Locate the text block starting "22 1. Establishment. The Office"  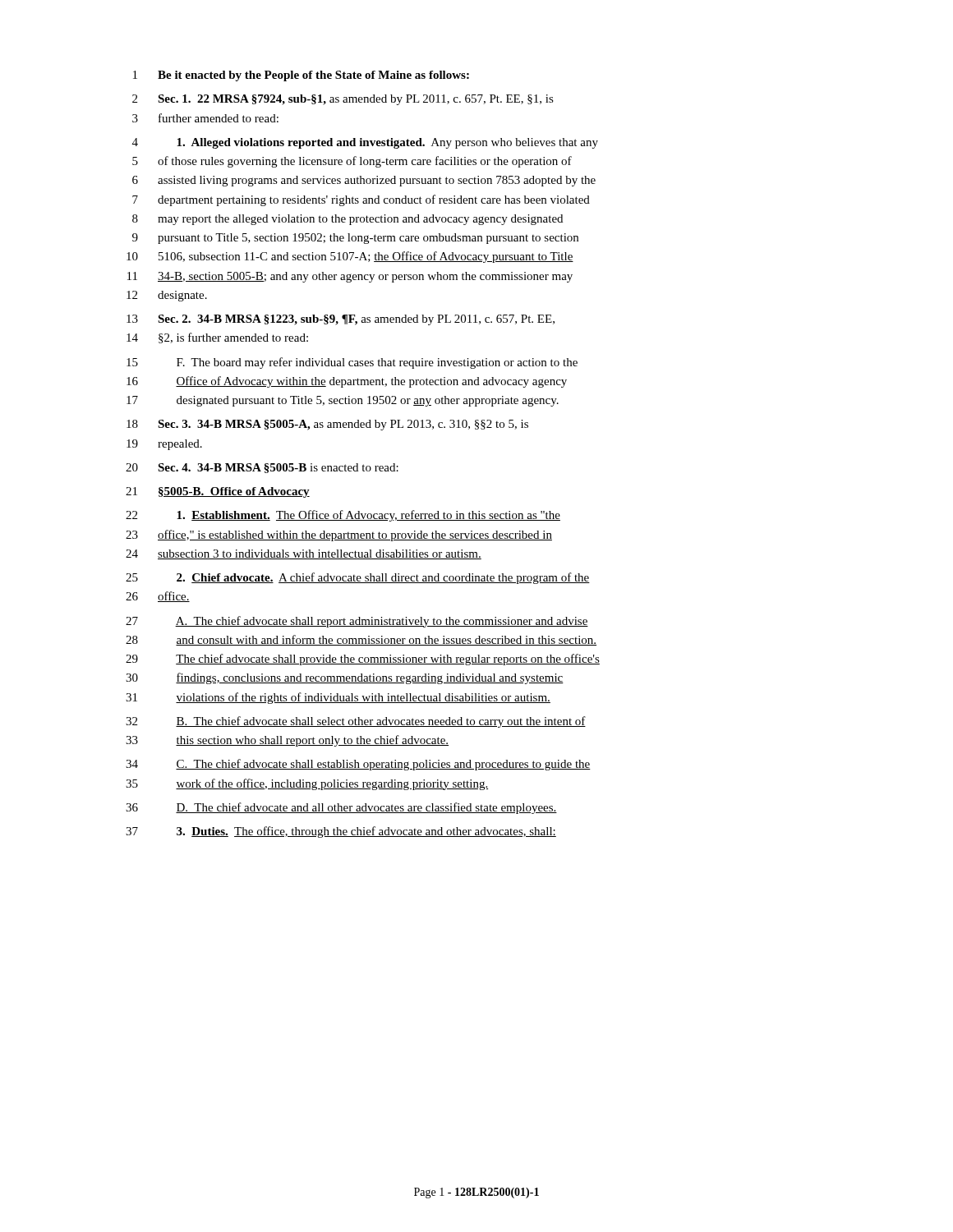(x=460, y=535)
